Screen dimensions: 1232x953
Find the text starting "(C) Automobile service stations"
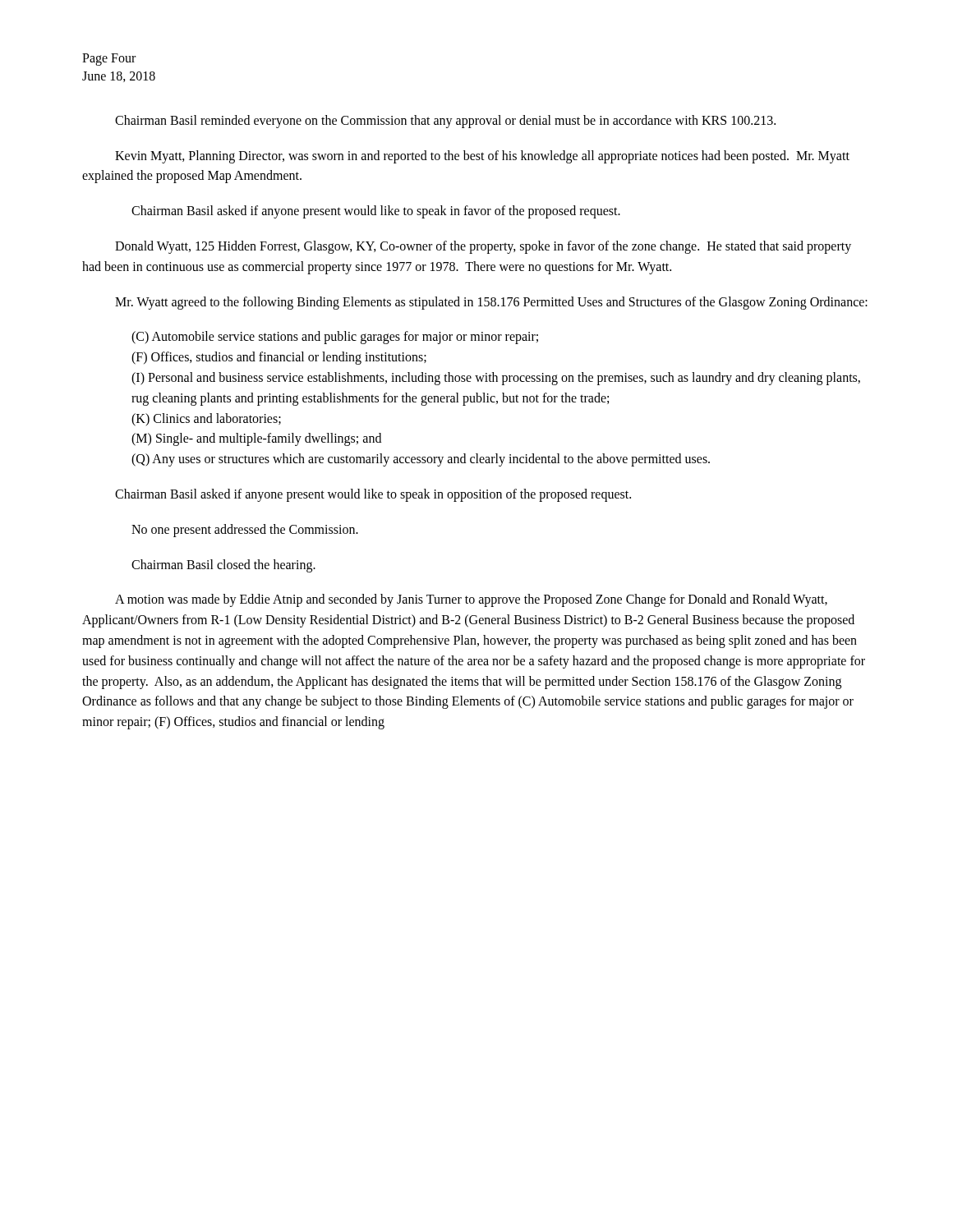tap(335, 337)
